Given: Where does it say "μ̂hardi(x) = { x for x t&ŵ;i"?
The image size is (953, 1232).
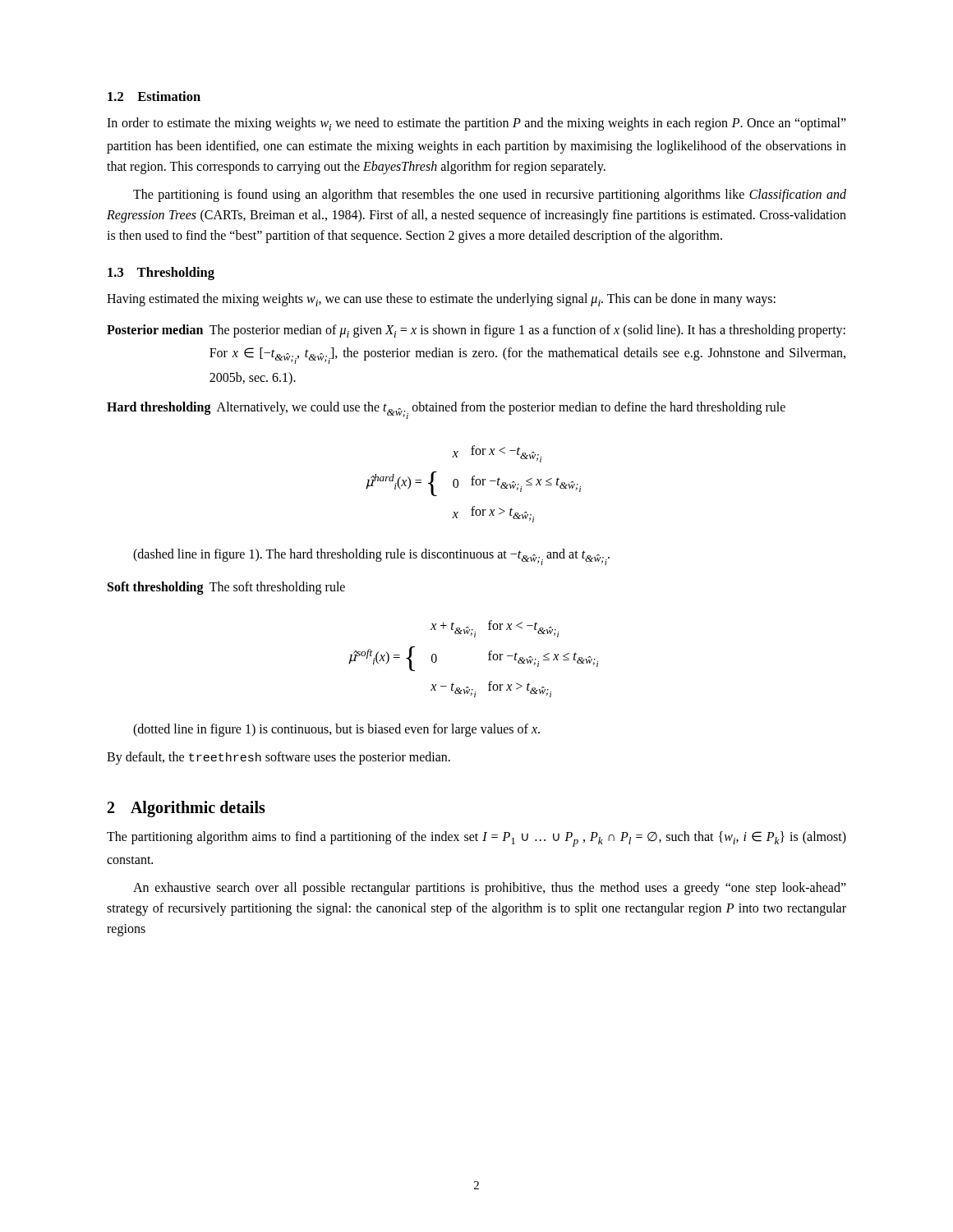Looking at the screenshot, I should [476, 483].
